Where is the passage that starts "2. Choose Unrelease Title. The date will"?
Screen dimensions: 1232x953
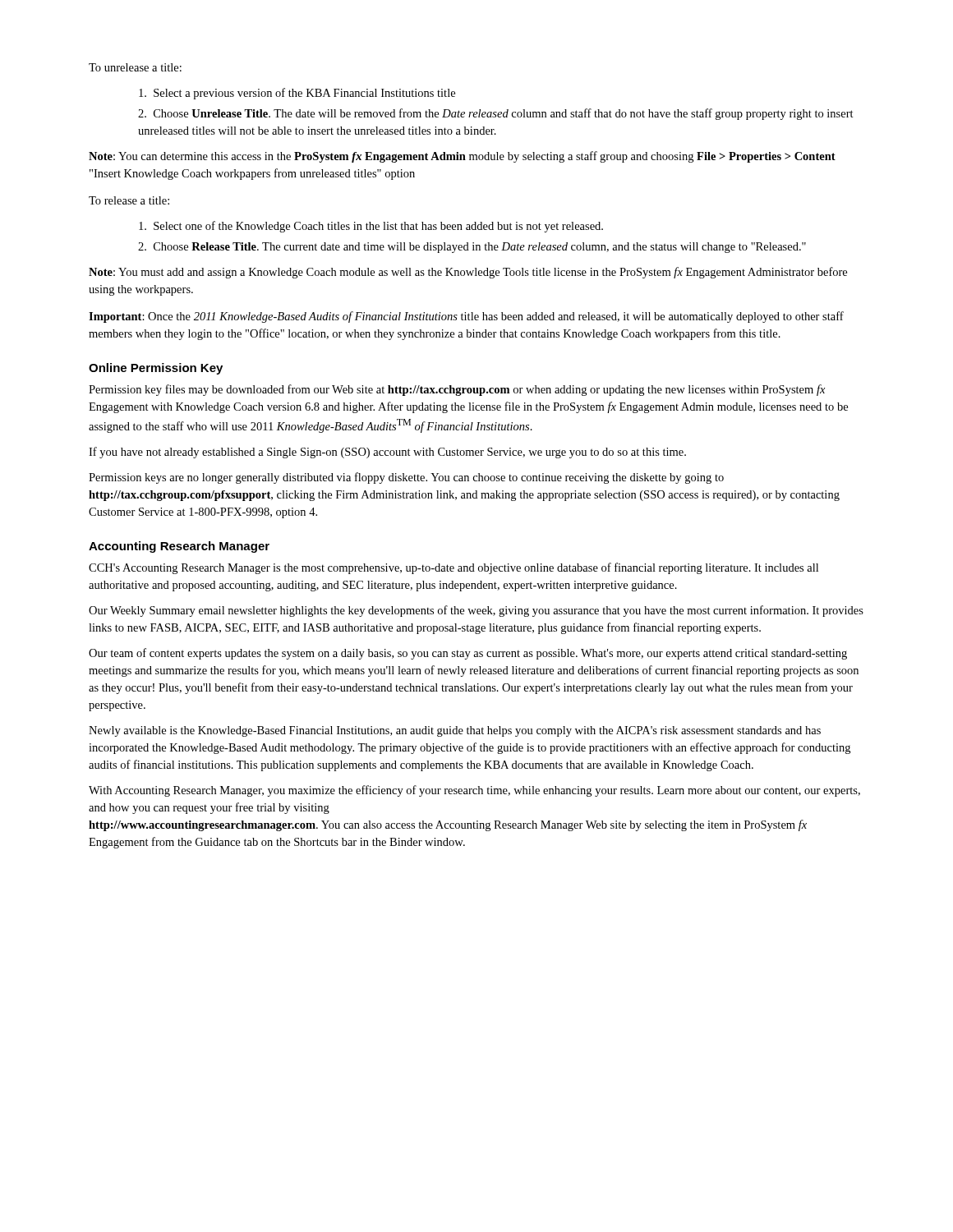click(x=496, y=122)
